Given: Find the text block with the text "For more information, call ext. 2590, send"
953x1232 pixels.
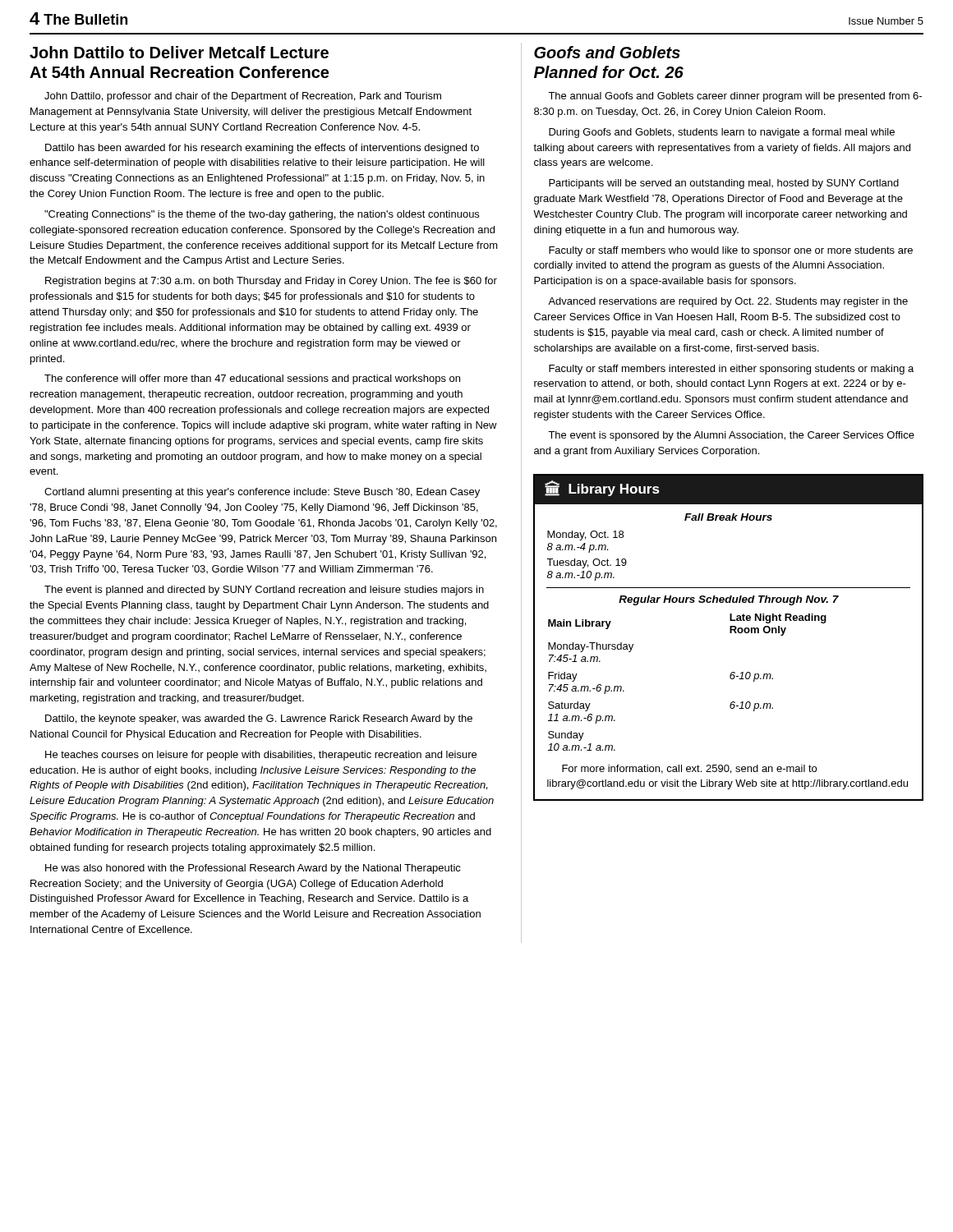Looking at the screenshot, I should coord(728,775).
